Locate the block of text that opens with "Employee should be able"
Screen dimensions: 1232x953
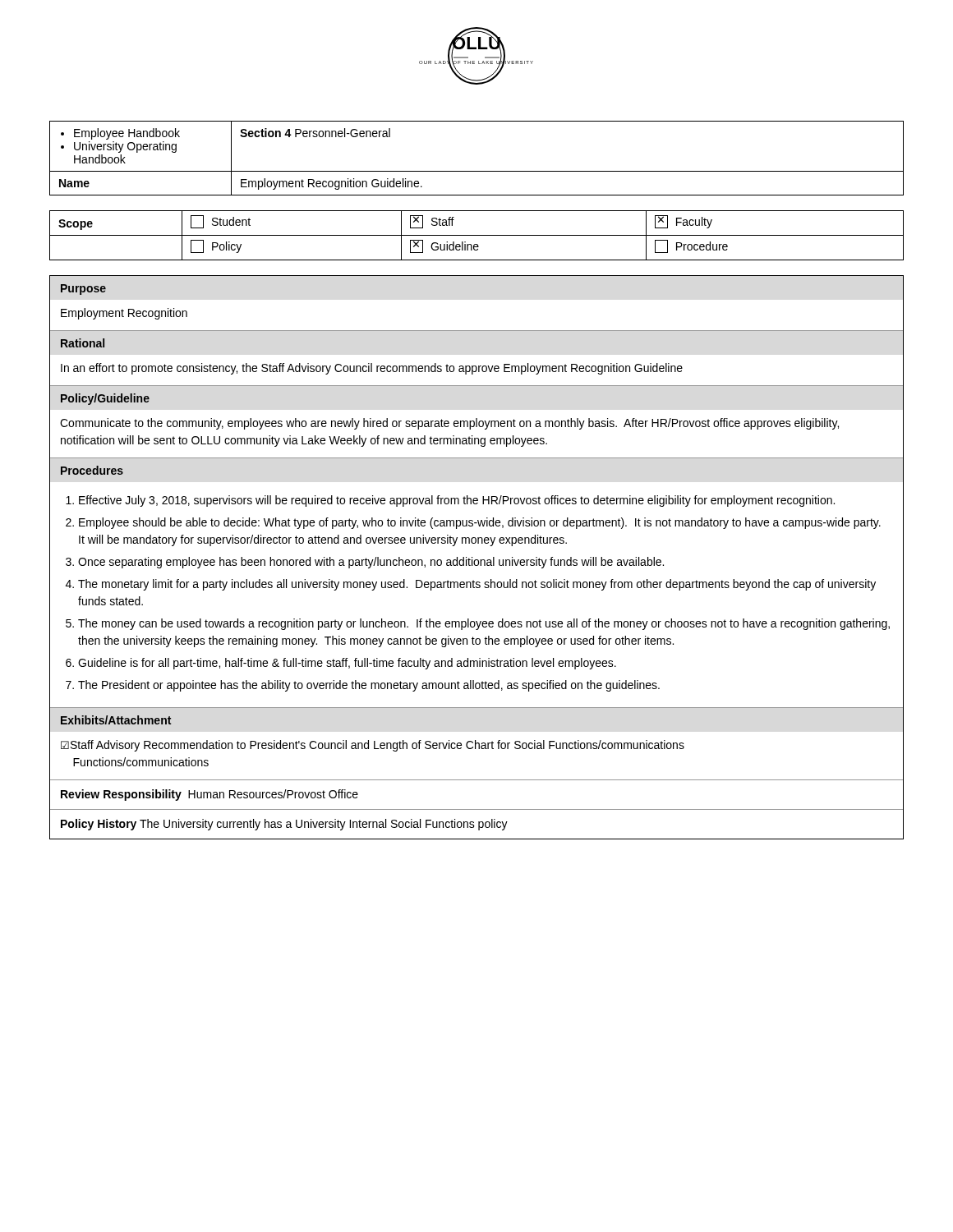pos(481,531)
